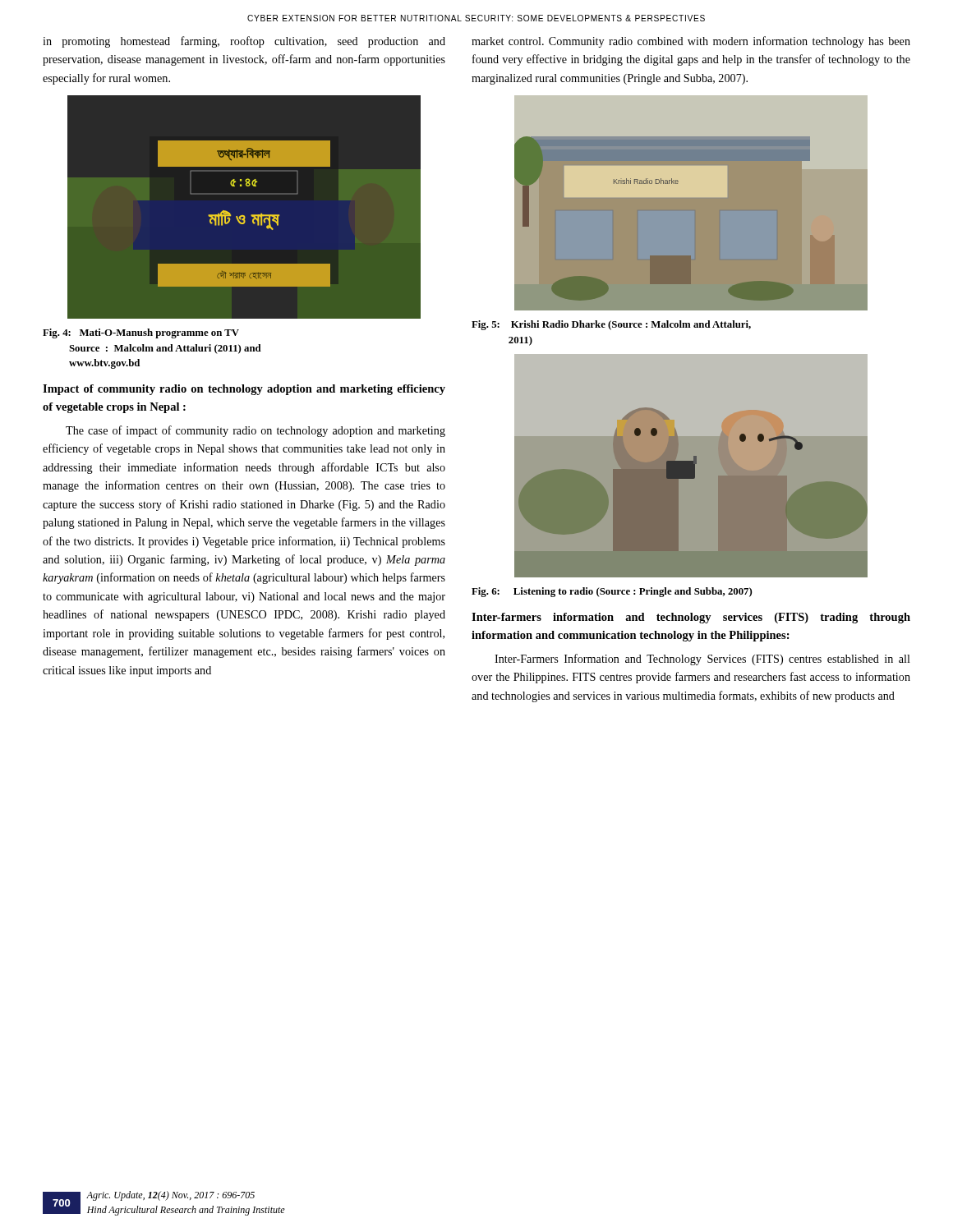Point to the section header beginning "Impact of community radio"

pos(244,398)
